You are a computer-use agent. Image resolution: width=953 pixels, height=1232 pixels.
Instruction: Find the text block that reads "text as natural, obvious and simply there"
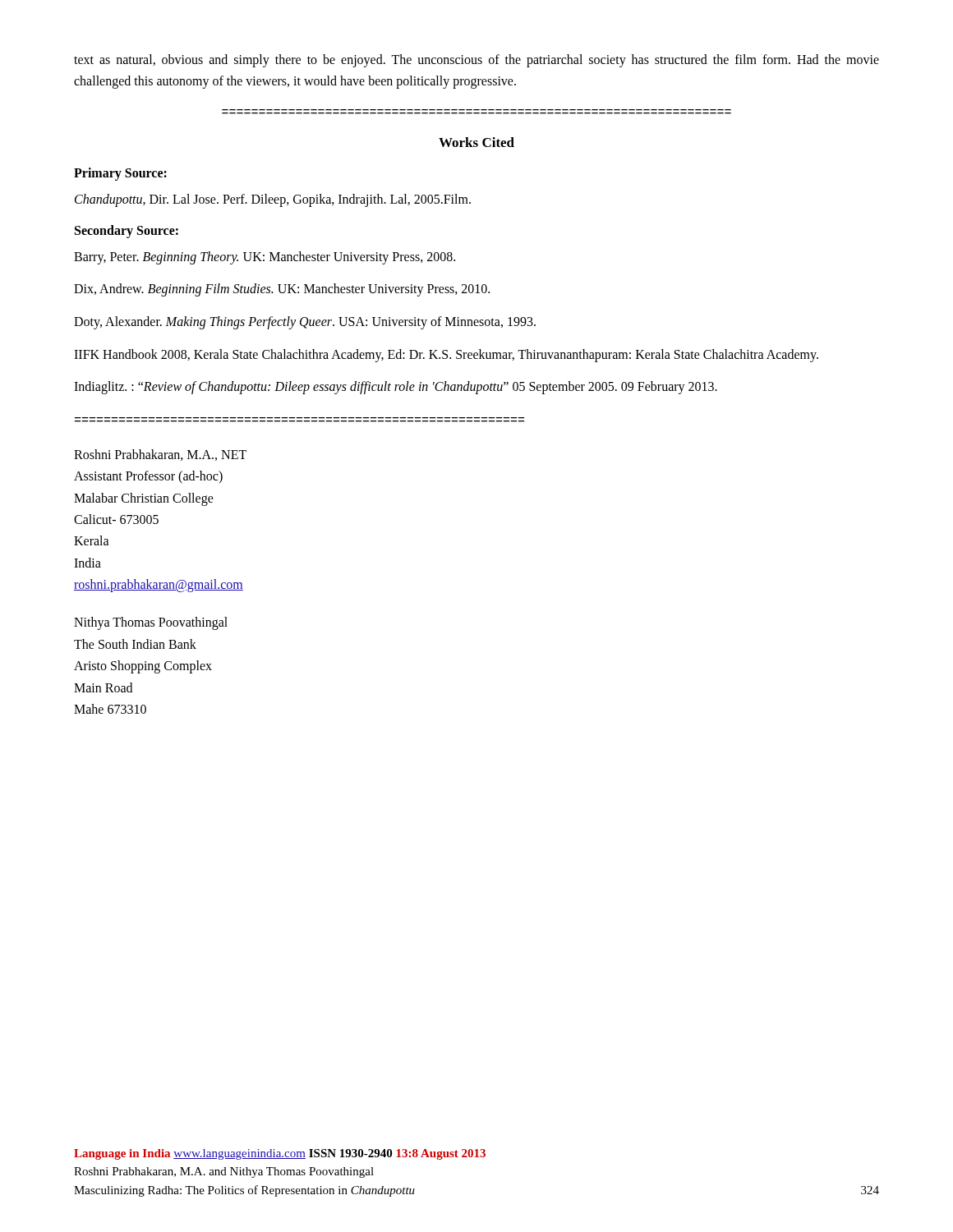click(476, 70)
